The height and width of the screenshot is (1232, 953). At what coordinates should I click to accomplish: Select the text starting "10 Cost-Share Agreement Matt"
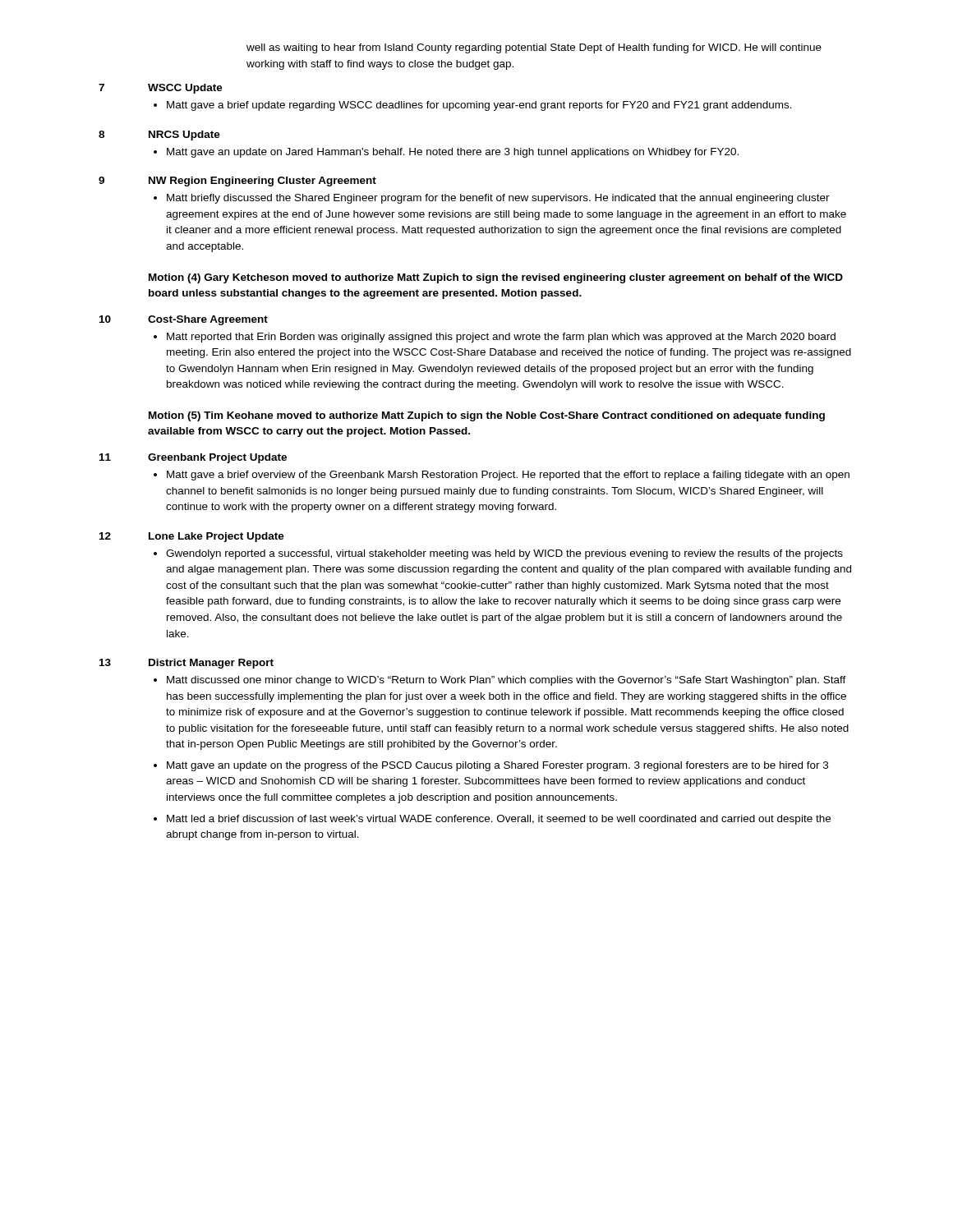point(476,355)
